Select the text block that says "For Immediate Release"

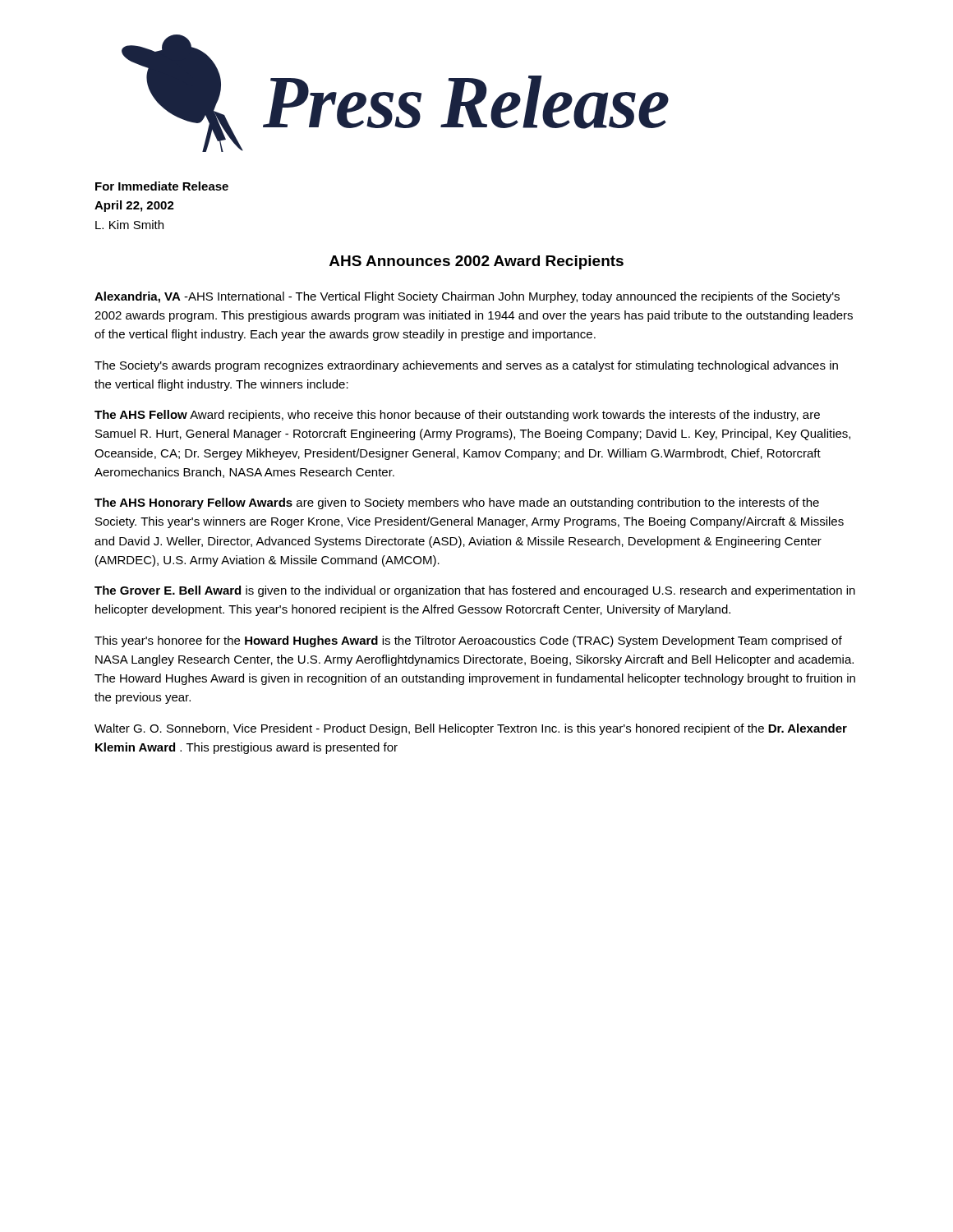click(x=162, y=186)
